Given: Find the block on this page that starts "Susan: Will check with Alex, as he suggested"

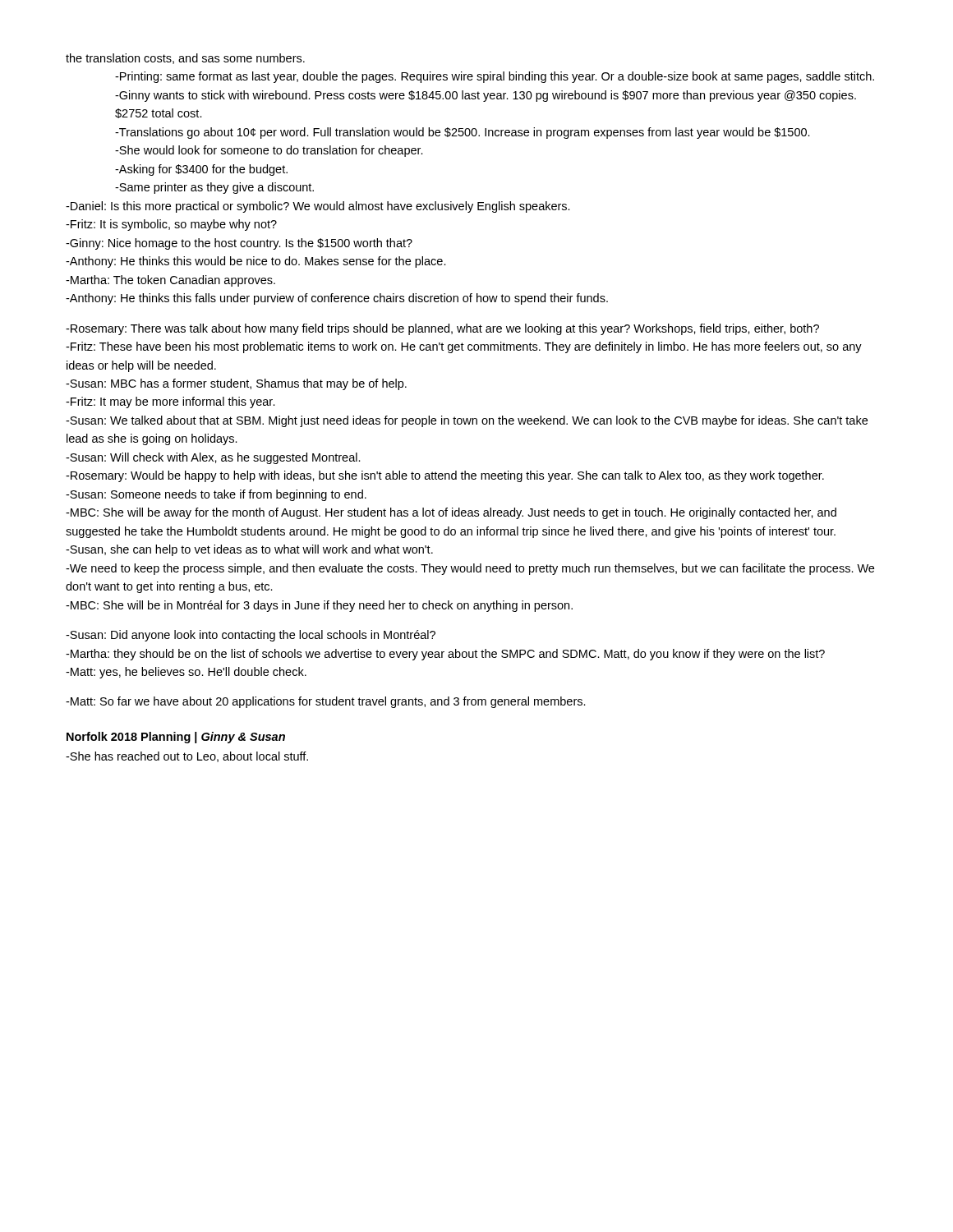Looking at the screenshot, I should point(213,457).
